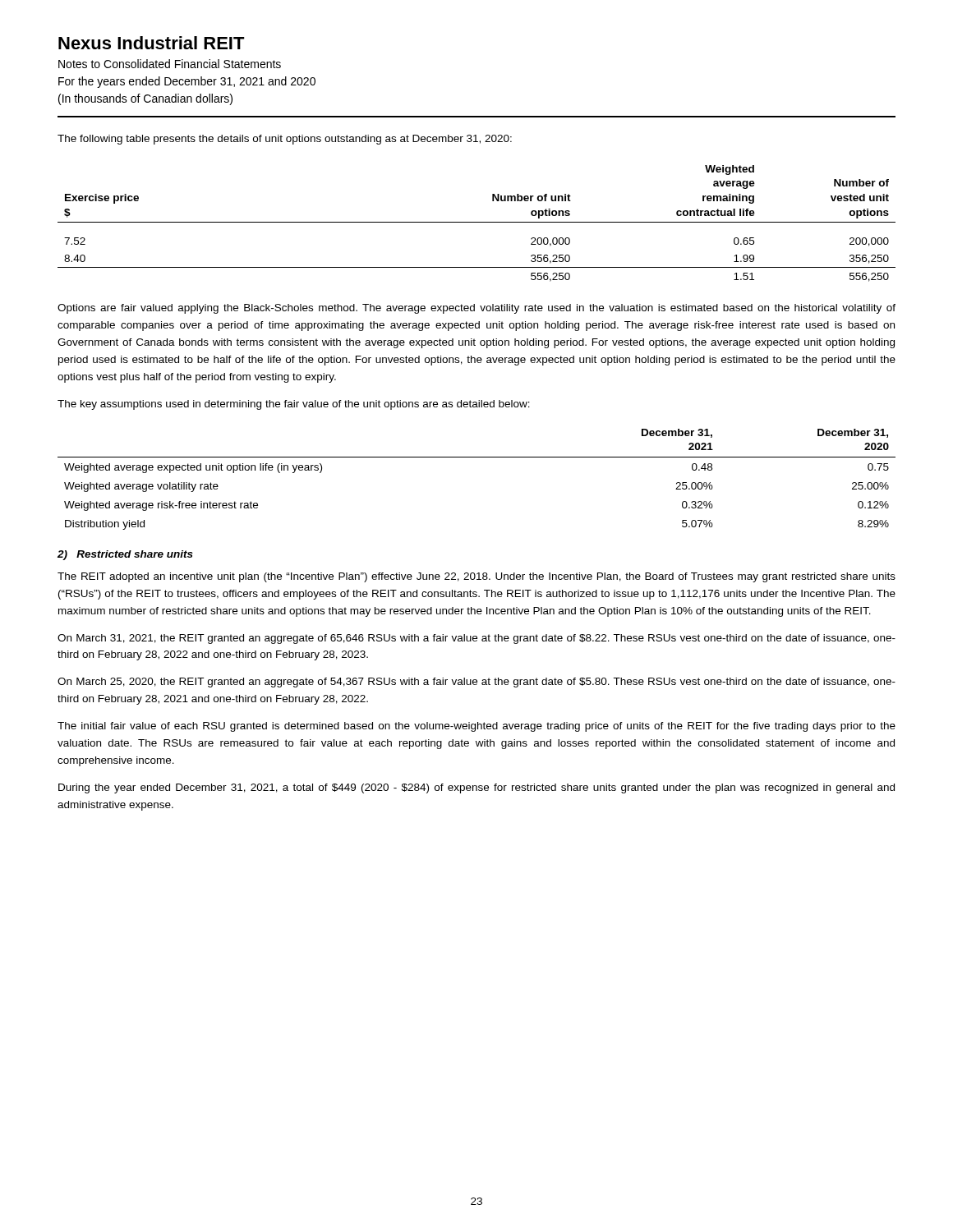This screenshot has width=953, height=1232.
Task: Select the text block starting "The initial fair"
Action: tap(476, 743)
